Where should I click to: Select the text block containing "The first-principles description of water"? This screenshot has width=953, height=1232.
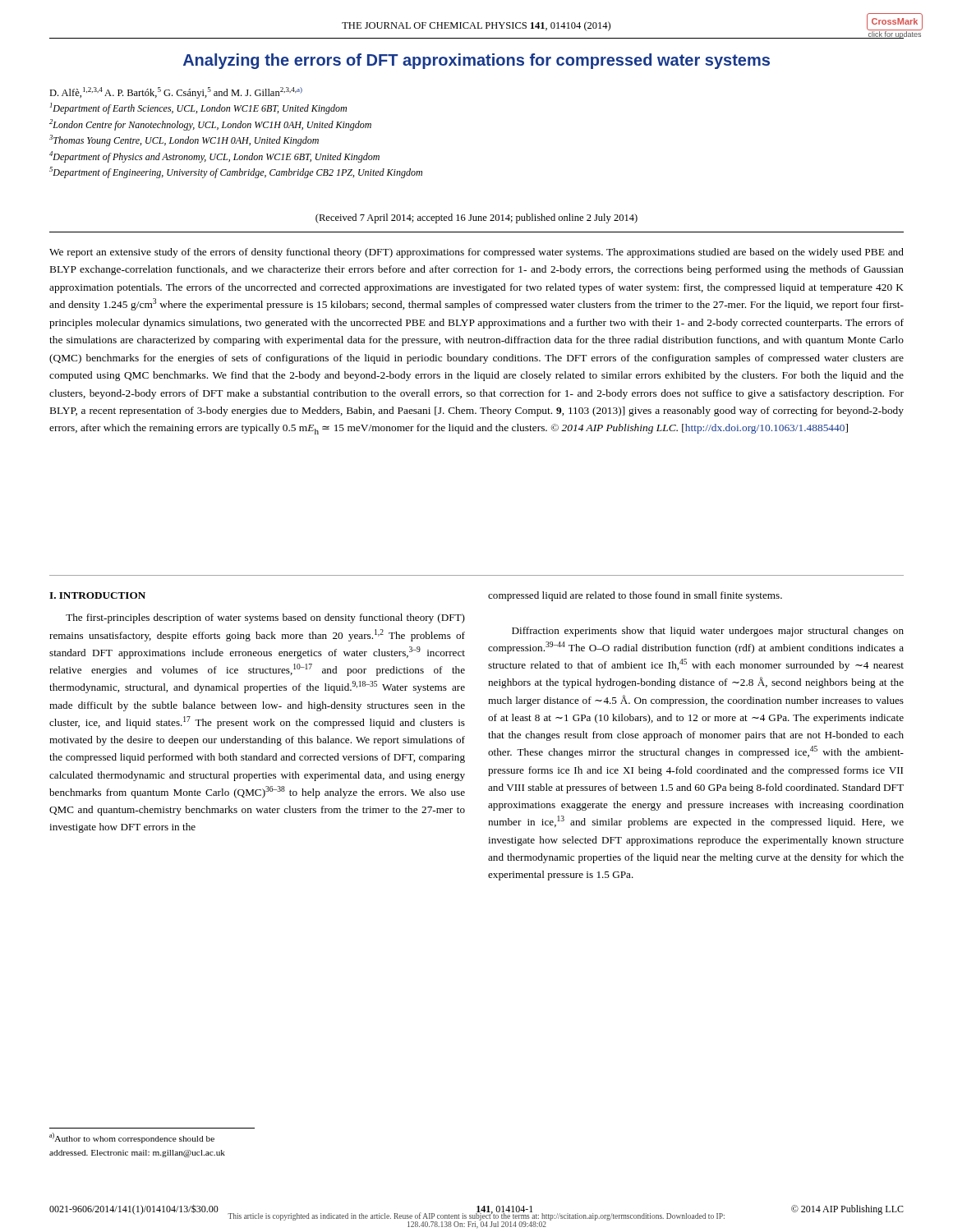[257, 722]
